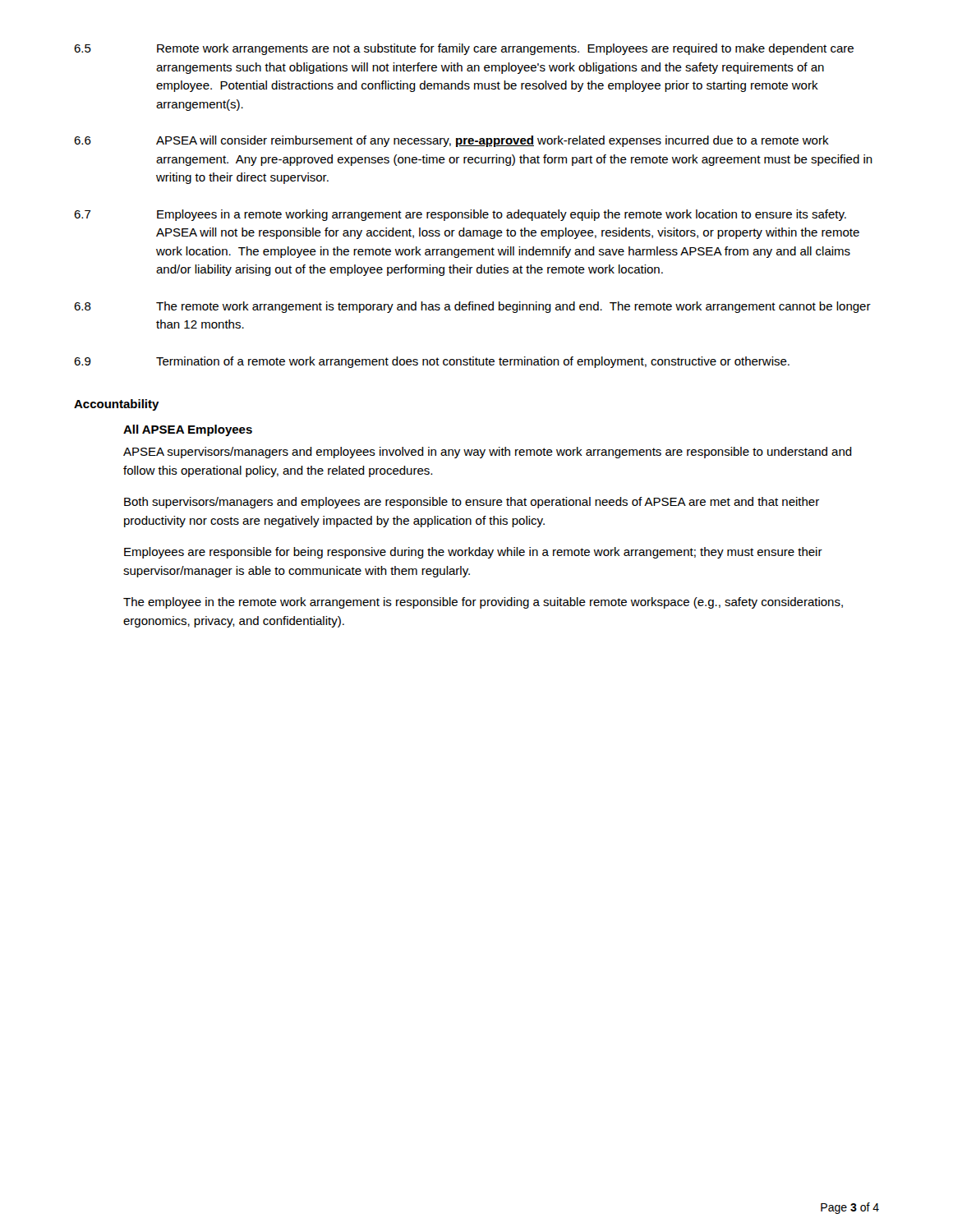Screen dimensions: 1232x953
Task: Find the list item with the text "6.8 The remote"
Action: [x=476, y=315]
